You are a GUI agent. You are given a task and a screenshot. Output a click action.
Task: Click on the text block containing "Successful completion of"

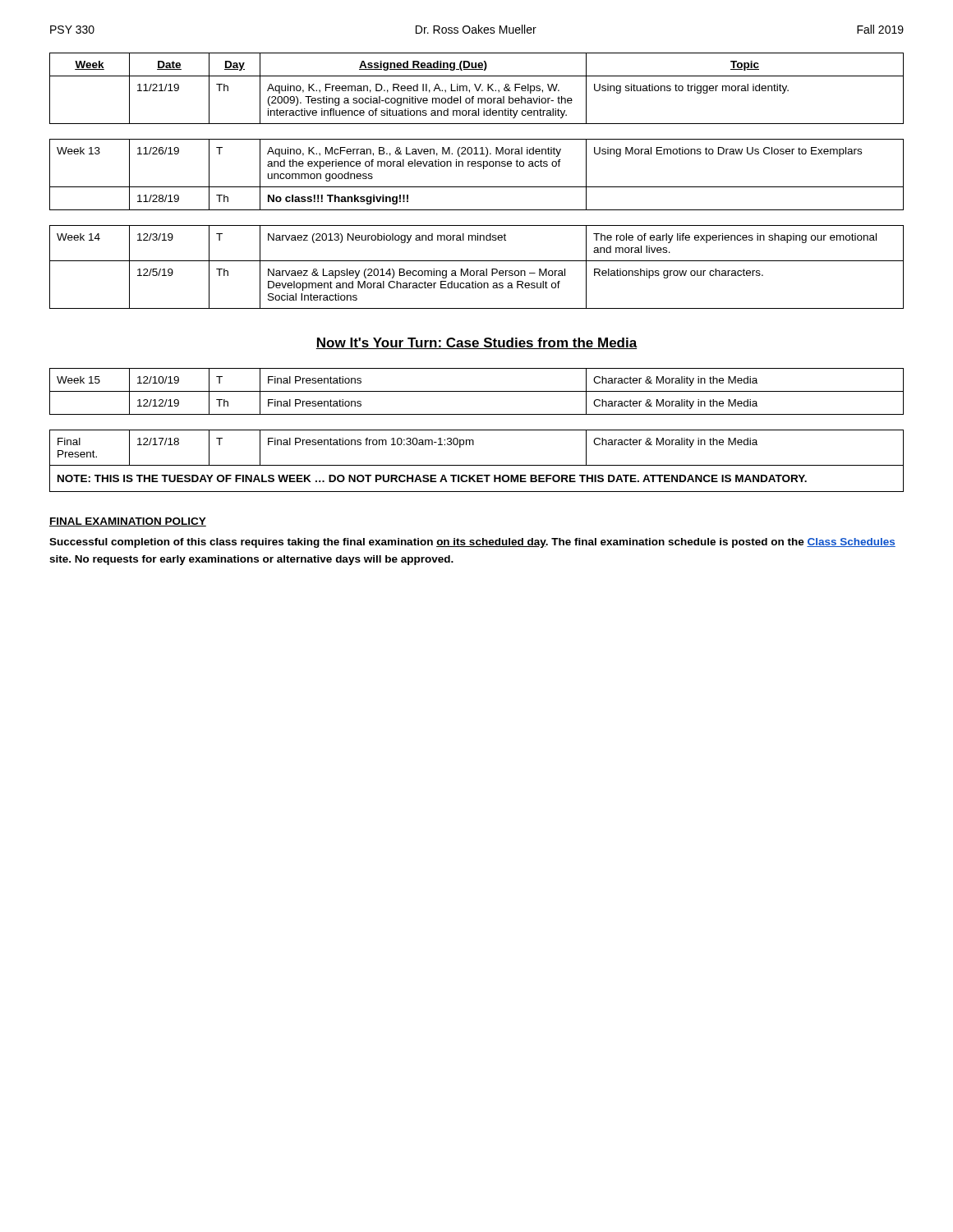(x=472, y=550)
